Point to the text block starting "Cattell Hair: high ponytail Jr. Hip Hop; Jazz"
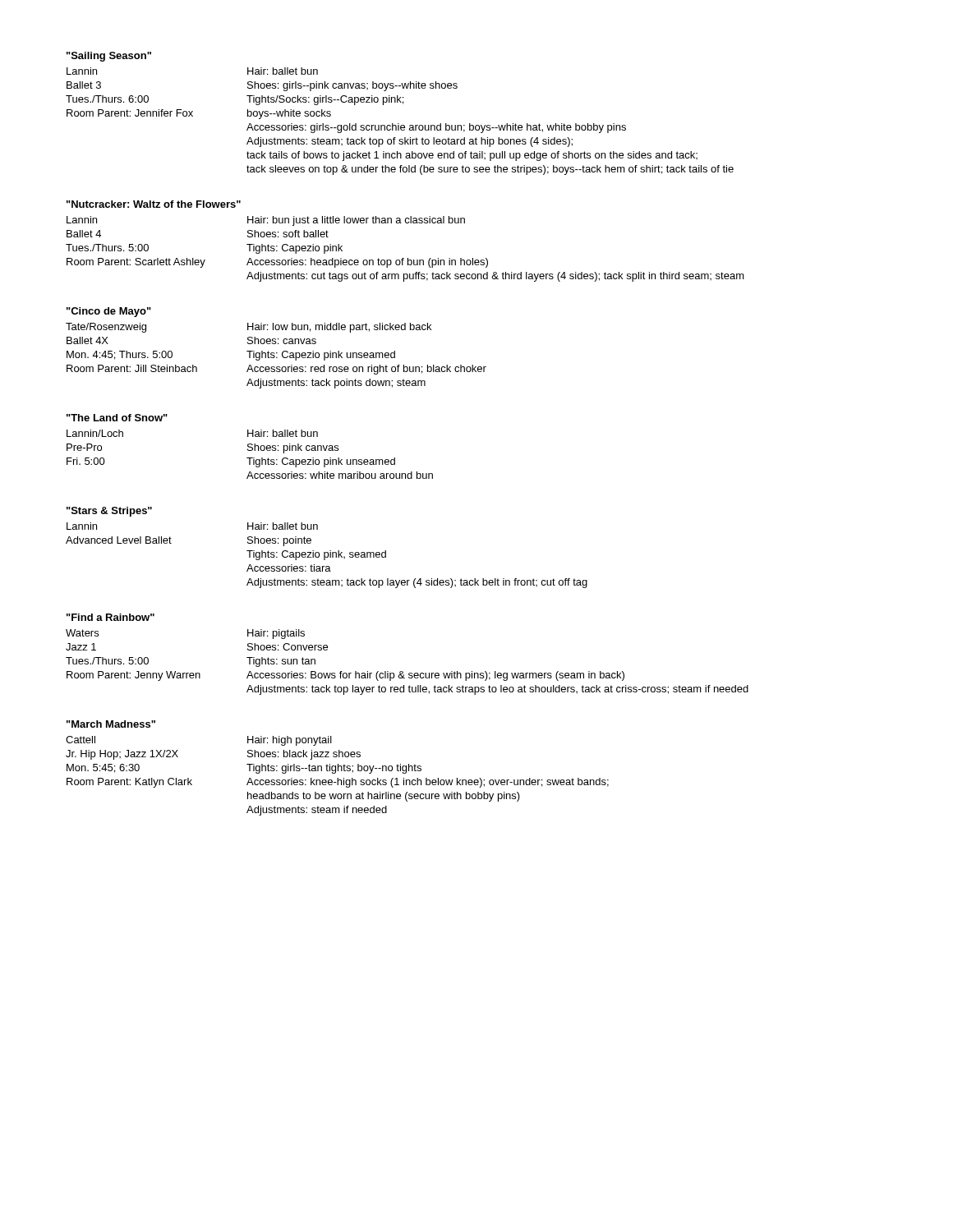Screen dimensions: 1232x953 coord(476,774)
